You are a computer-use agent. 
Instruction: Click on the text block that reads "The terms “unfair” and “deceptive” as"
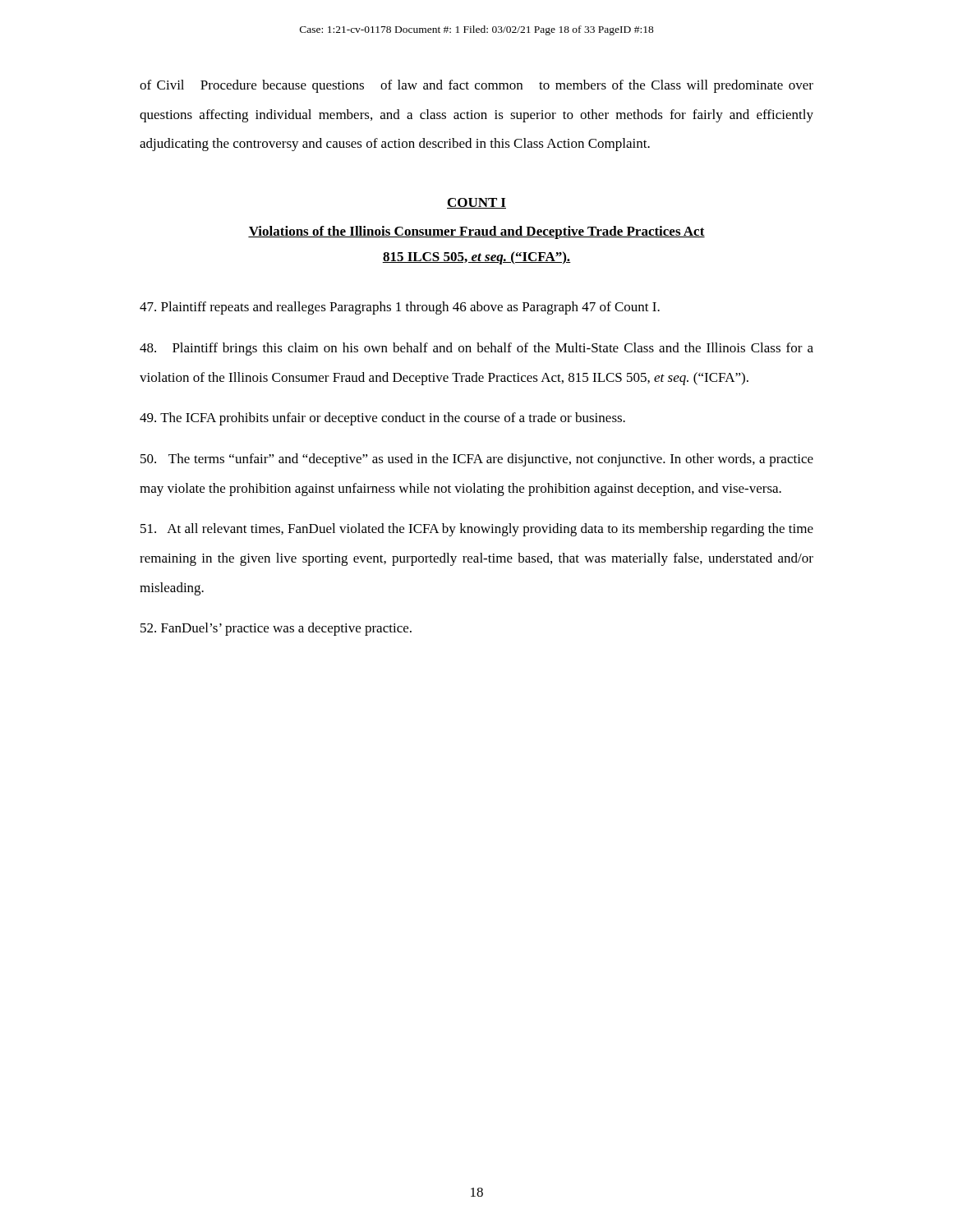(476, 473)
